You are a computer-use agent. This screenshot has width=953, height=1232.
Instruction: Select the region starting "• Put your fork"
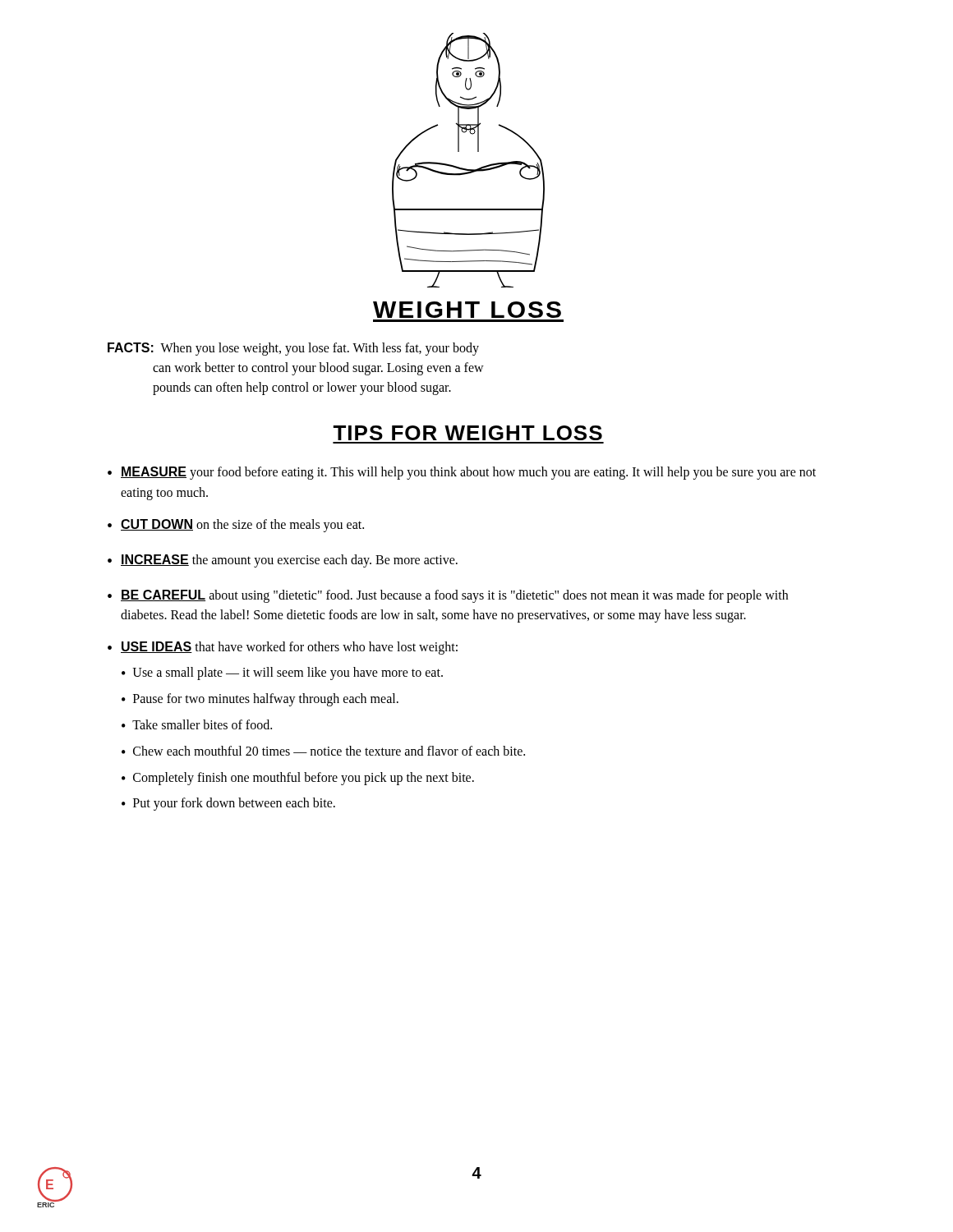(x=228, y=805)
